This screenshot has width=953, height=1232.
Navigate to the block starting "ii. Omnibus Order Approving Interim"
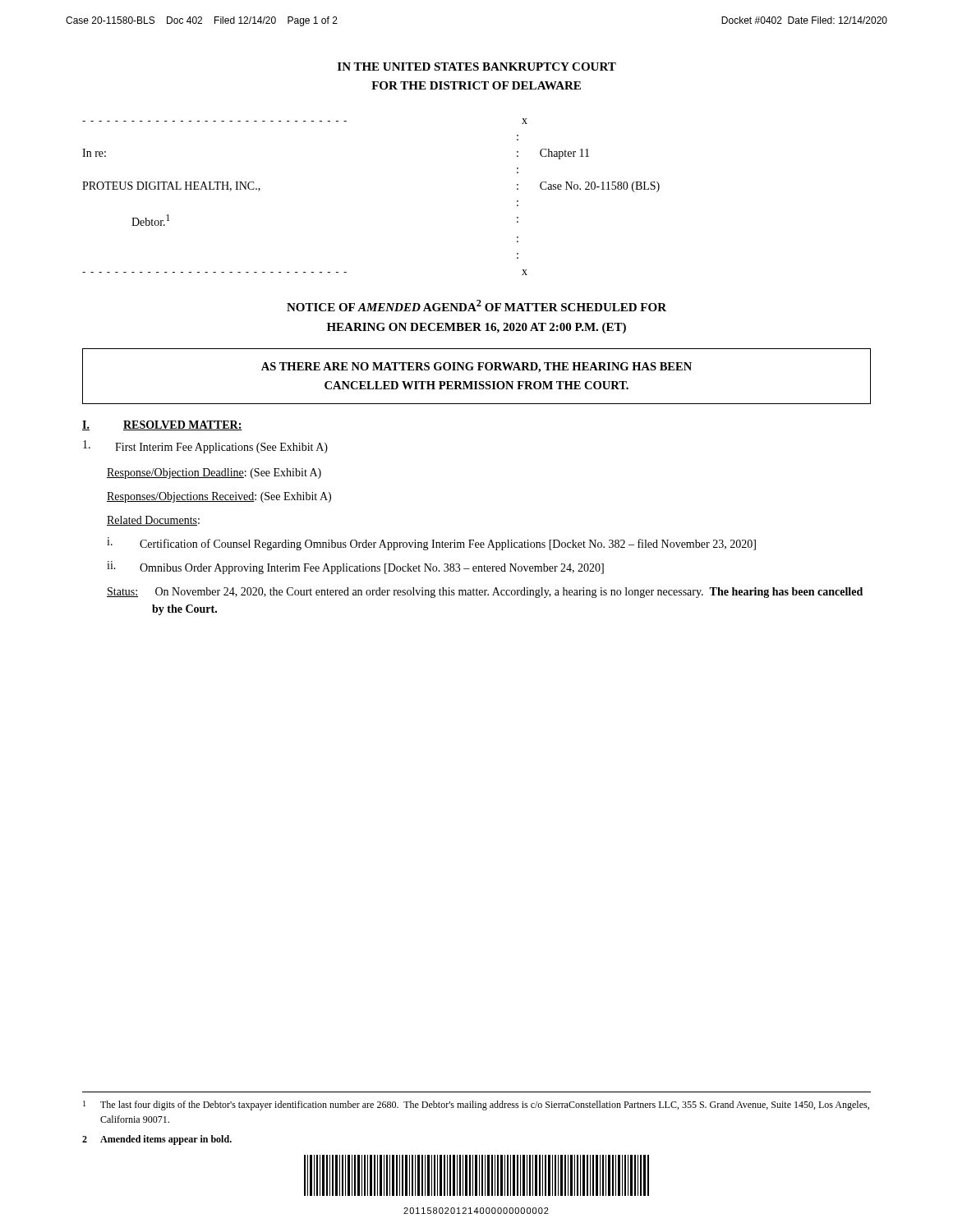(x=489, y=568)
